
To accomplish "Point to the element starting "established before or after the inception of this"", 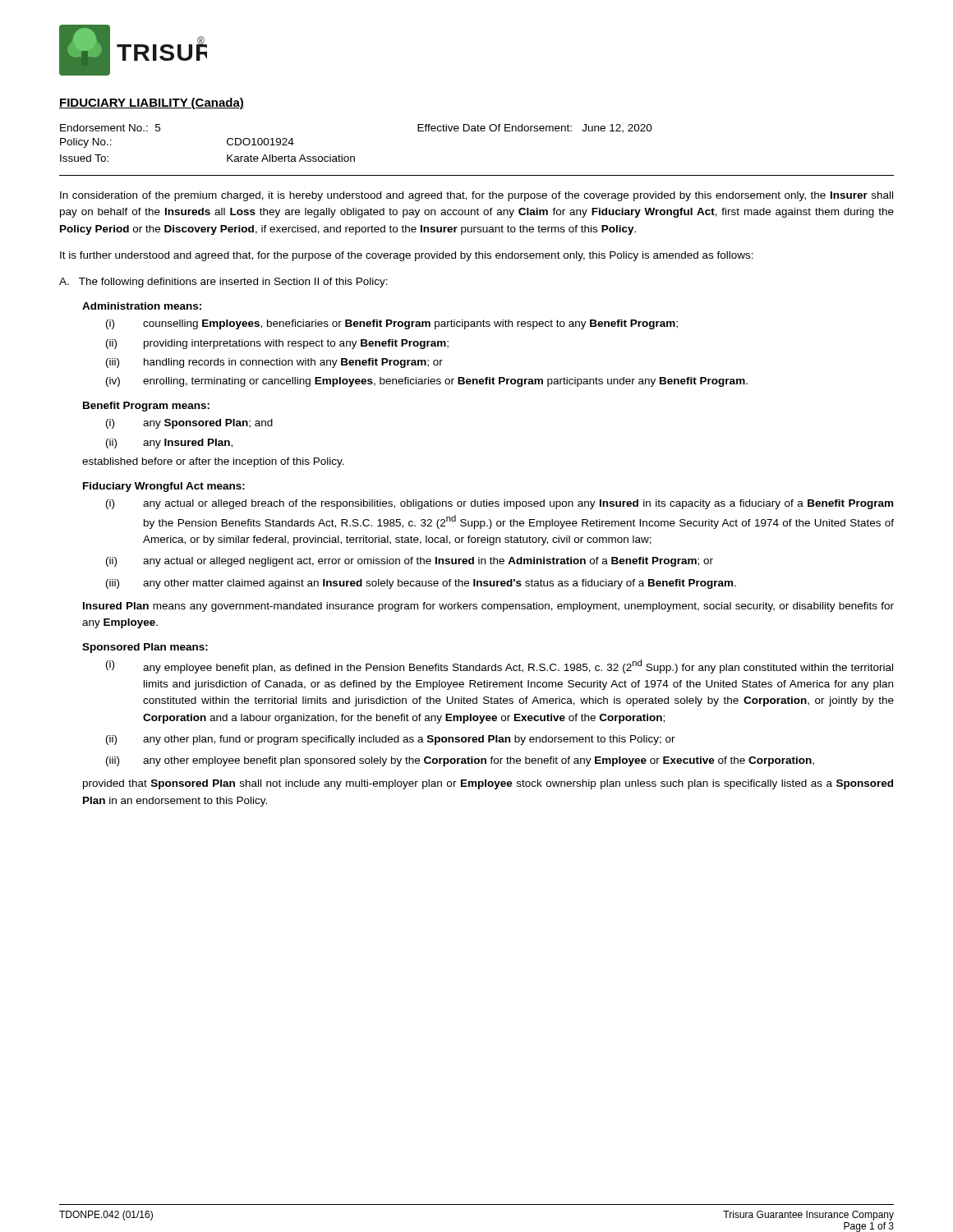I will pyautogui.click(x=213, y=461).
